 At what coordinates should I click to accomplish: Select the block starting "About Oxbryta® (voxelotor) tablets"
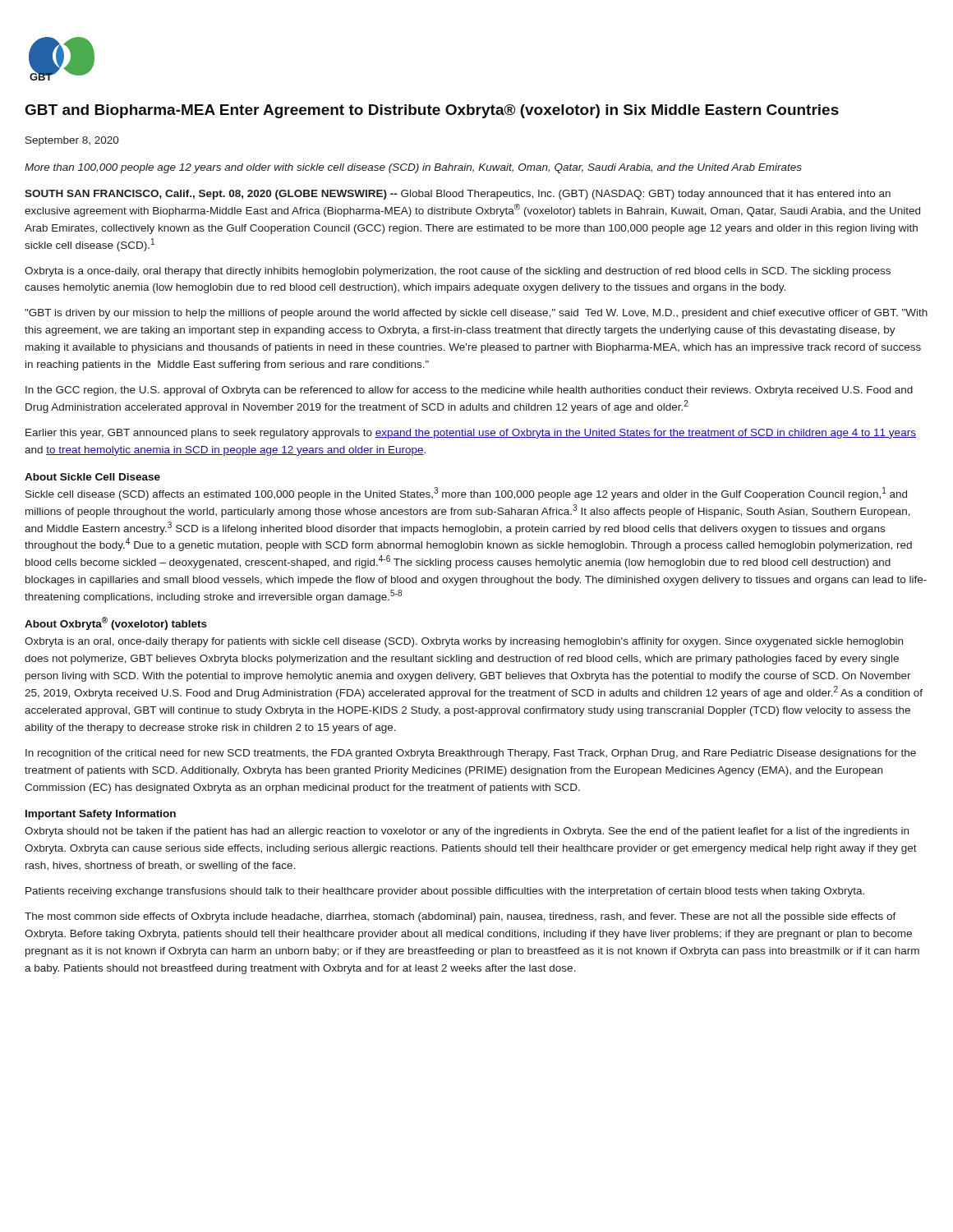click(116, 624)
